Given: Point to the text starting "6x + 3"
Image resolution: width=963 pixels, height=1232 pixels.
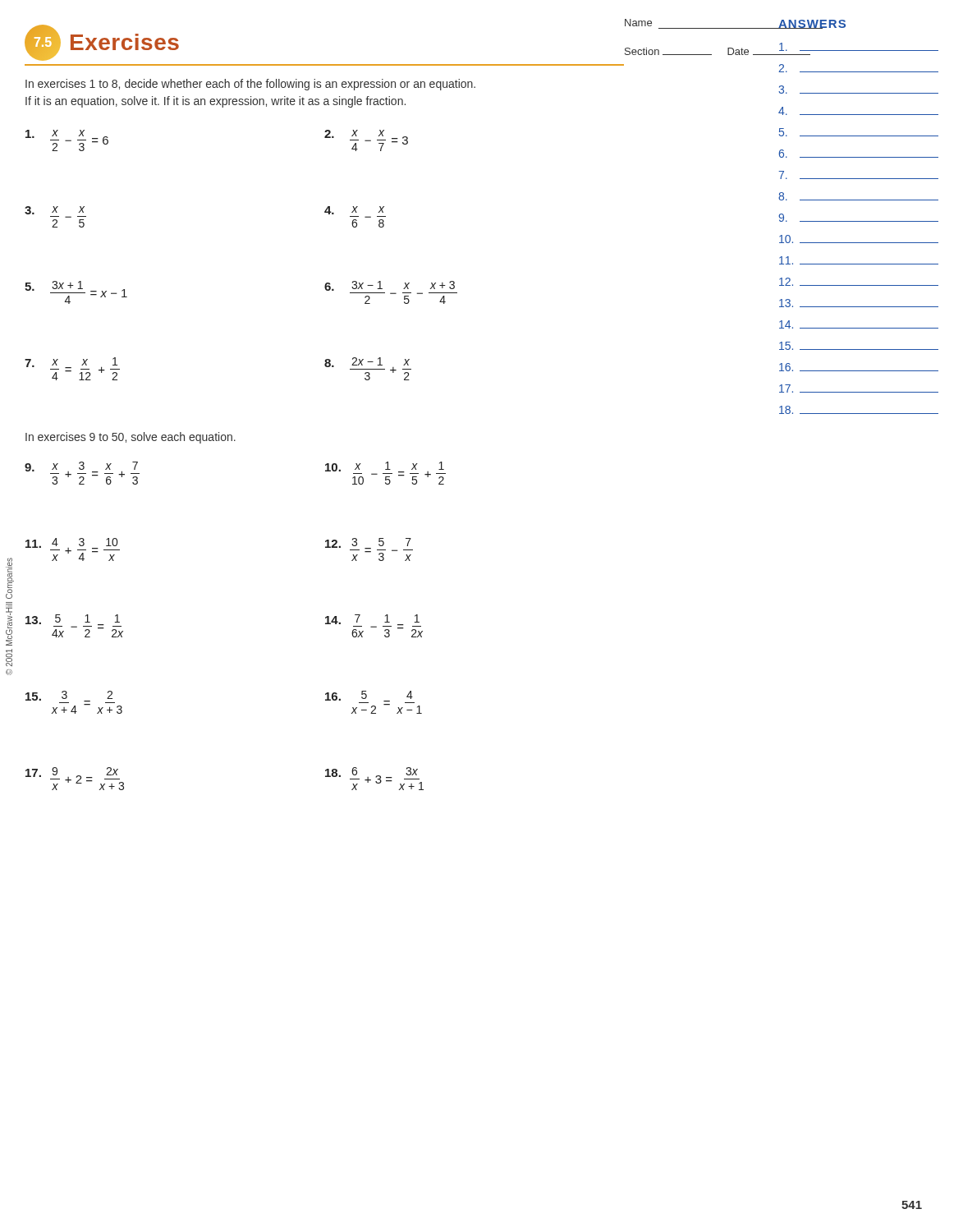Looking at the screenshot, I should (375, 778).
